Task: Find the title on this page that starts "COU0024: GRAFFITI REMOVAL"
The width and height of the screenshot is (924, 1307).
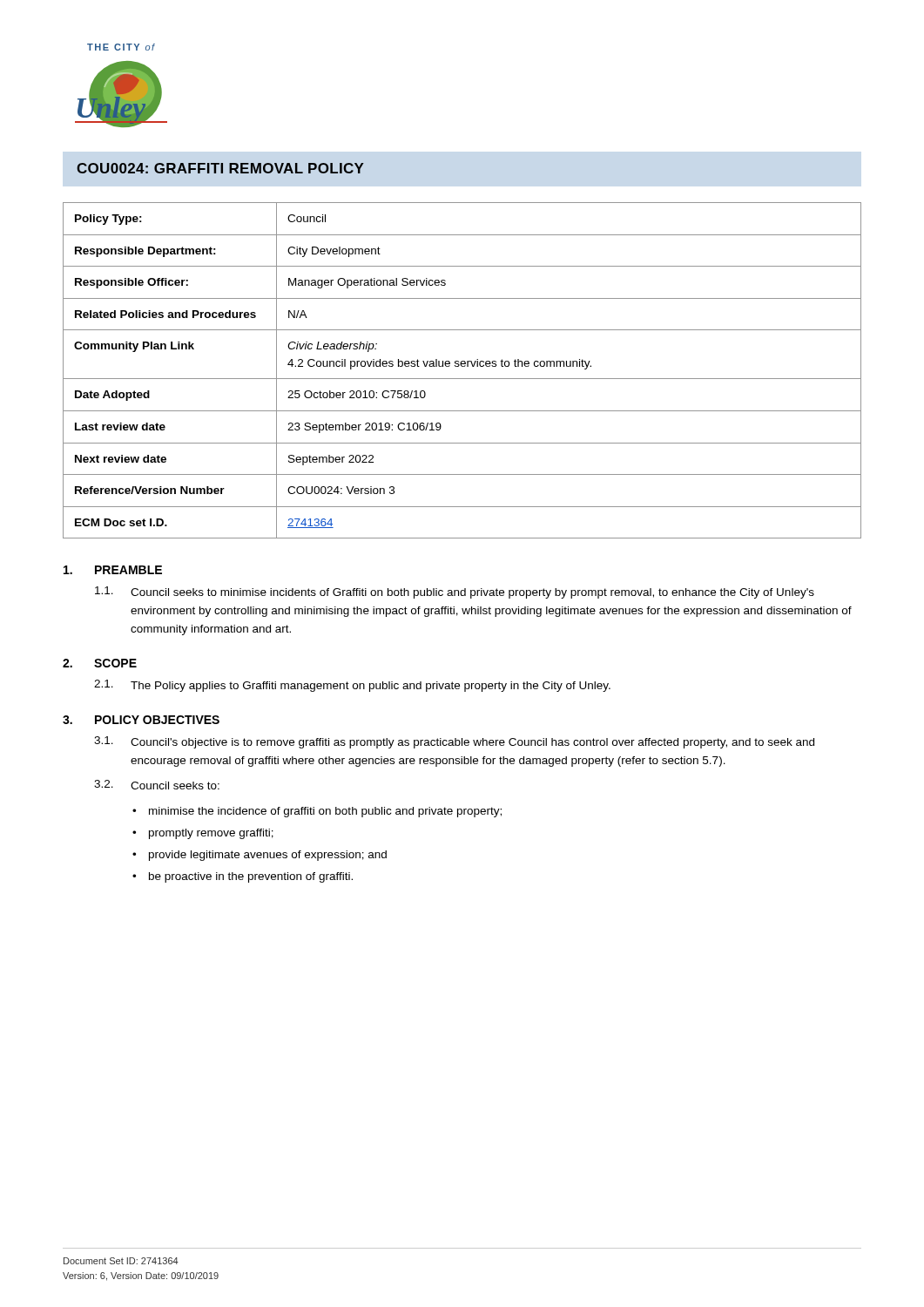Action: [220, 169]
